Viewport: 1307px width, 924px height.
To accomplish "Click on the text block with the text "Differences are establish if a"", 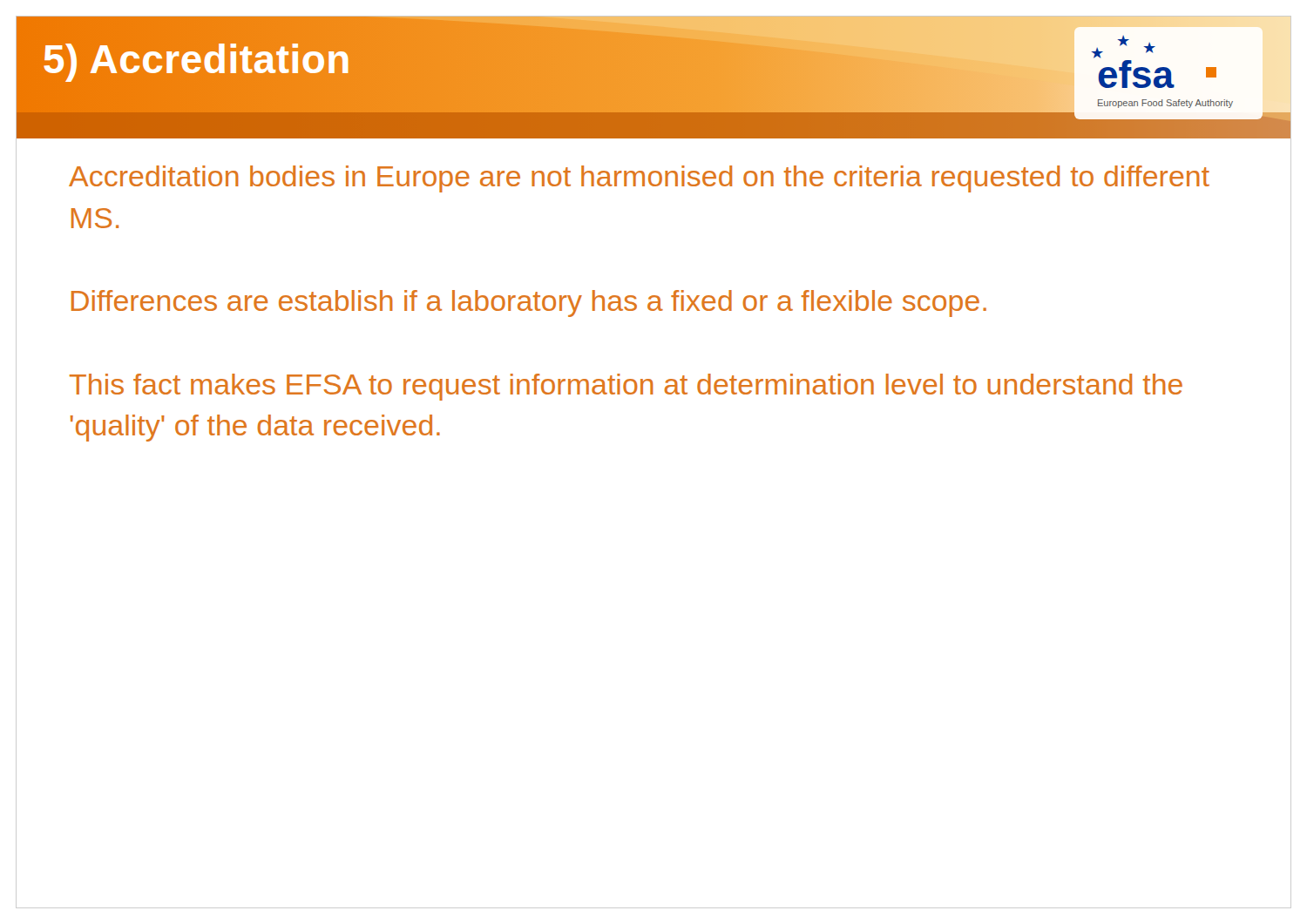I will point(529,301).
